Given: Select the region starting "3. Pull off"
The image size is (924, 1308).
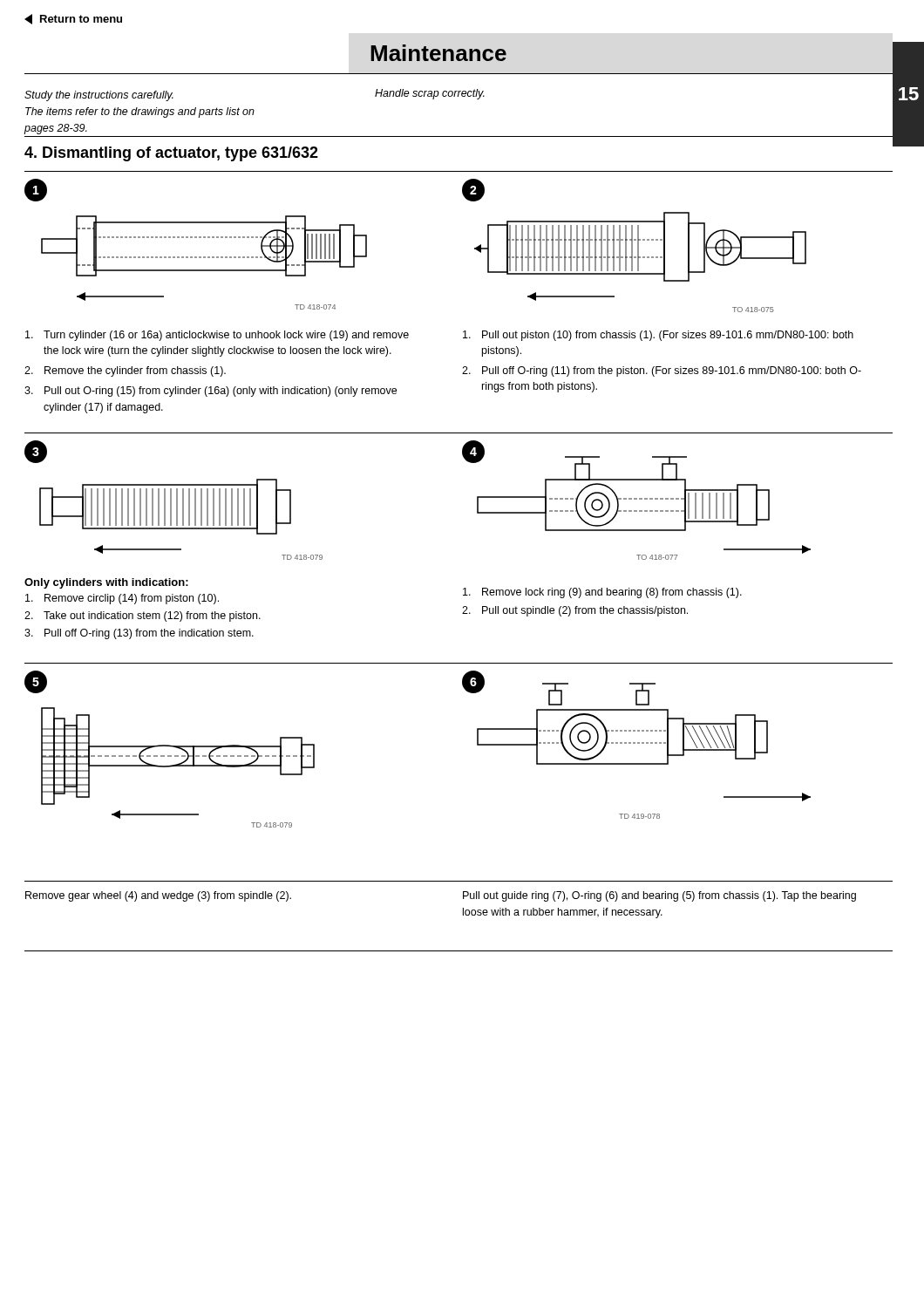Looking at the screenshot, I should pyautogui.click(x=139, y=633).
